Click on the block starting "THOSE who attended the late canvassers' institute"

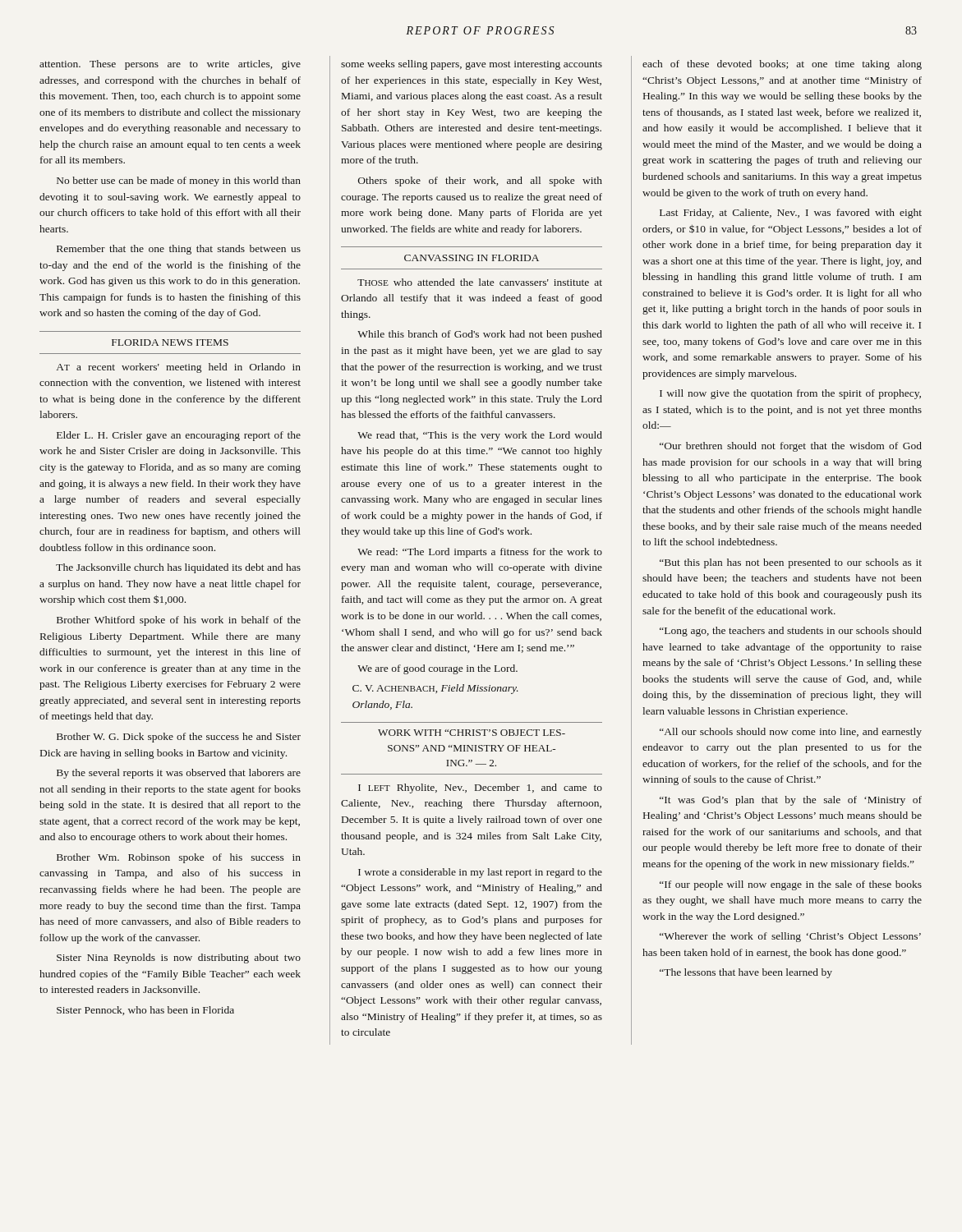[472, 493]
